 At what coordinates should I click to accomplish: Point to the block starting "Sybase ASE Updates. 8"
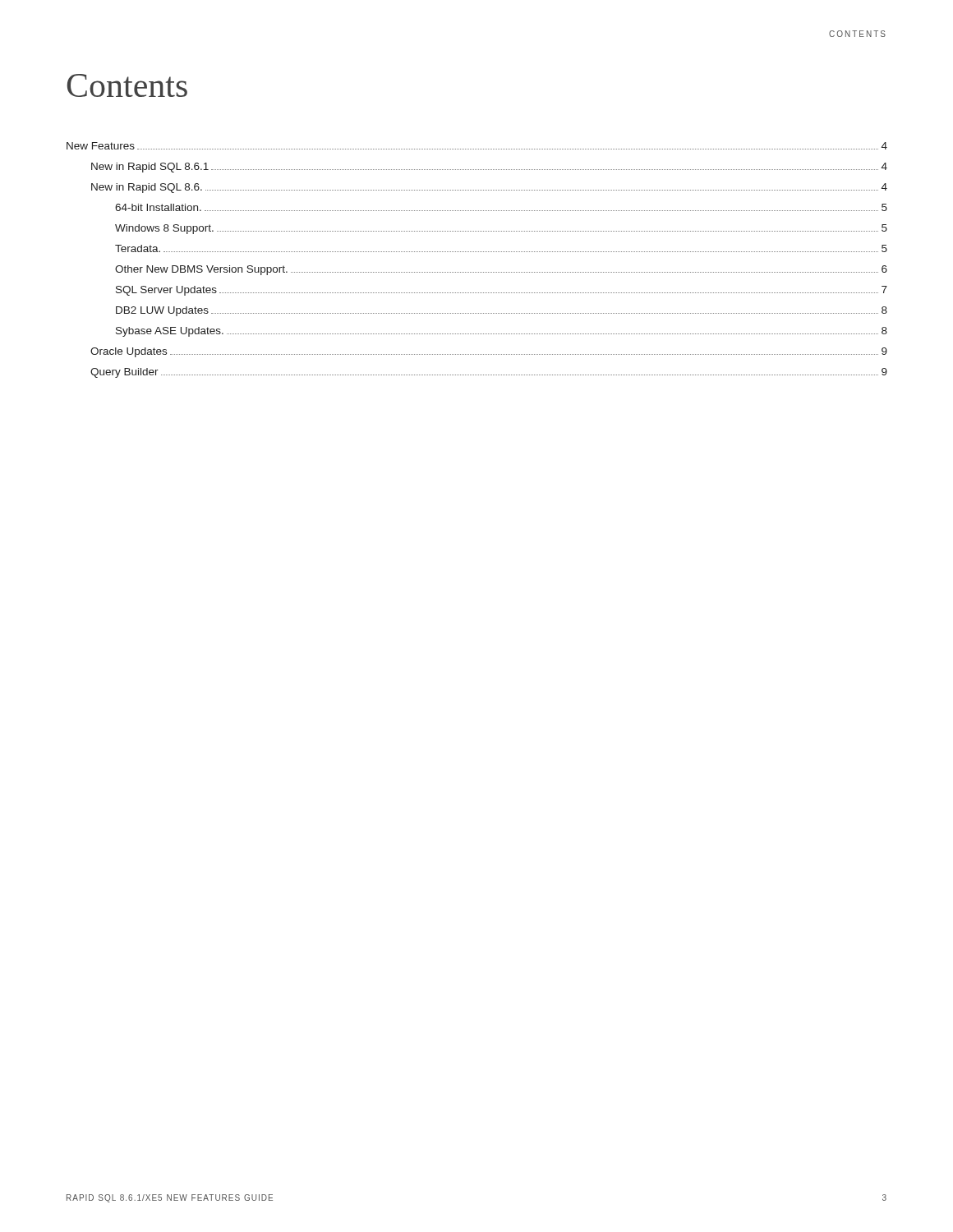[x=501, y=331]
